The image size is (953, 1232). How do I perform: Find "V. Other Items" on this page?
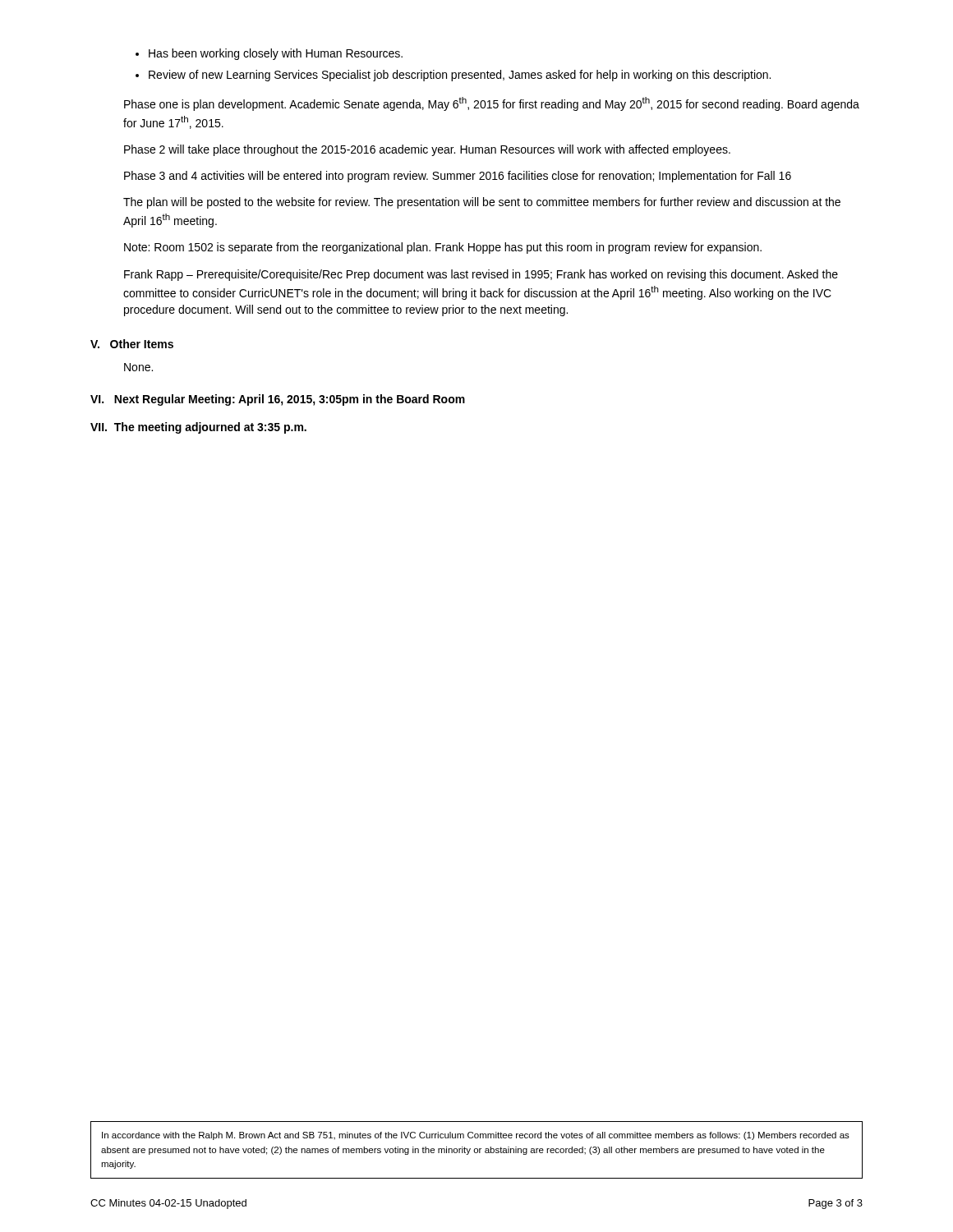[x=132, y=344]
